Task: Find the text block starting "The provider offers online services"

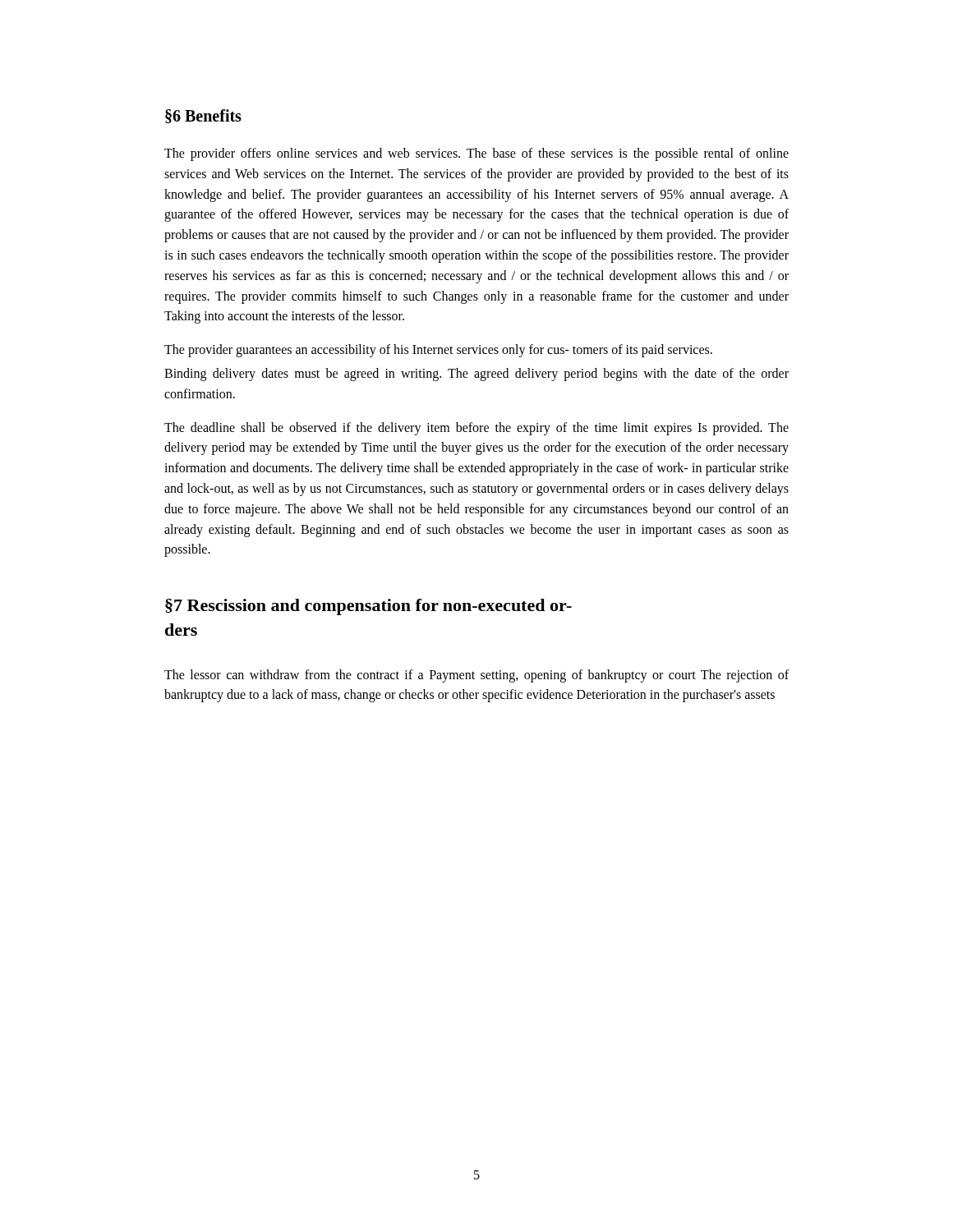Action: point(476,235)
